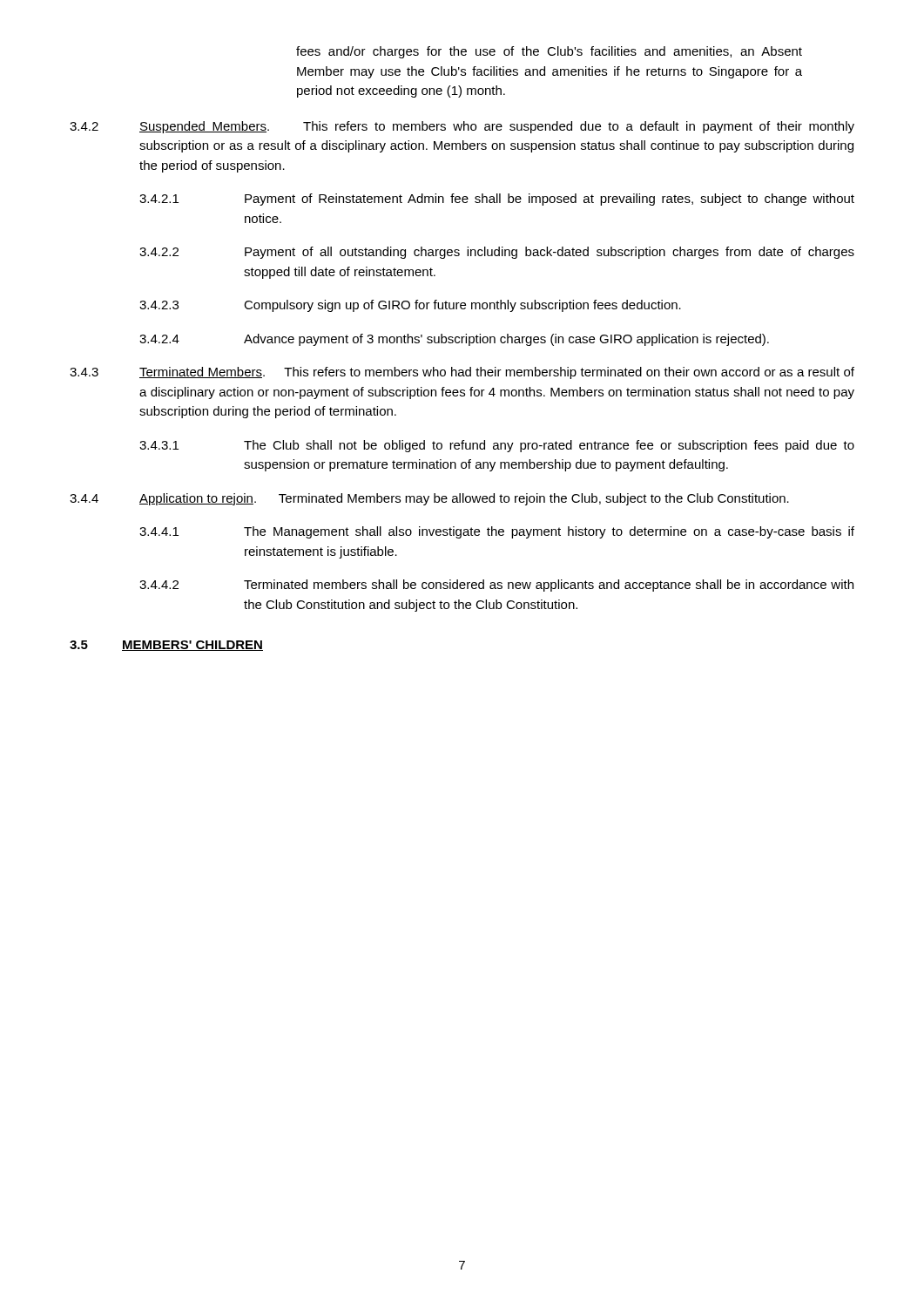Image resolution: width=924 pixels, height=1307 pixels.
Task: Click on the text starting "3.4.3.1 The Club shall not be"
Action: [497, 455]
